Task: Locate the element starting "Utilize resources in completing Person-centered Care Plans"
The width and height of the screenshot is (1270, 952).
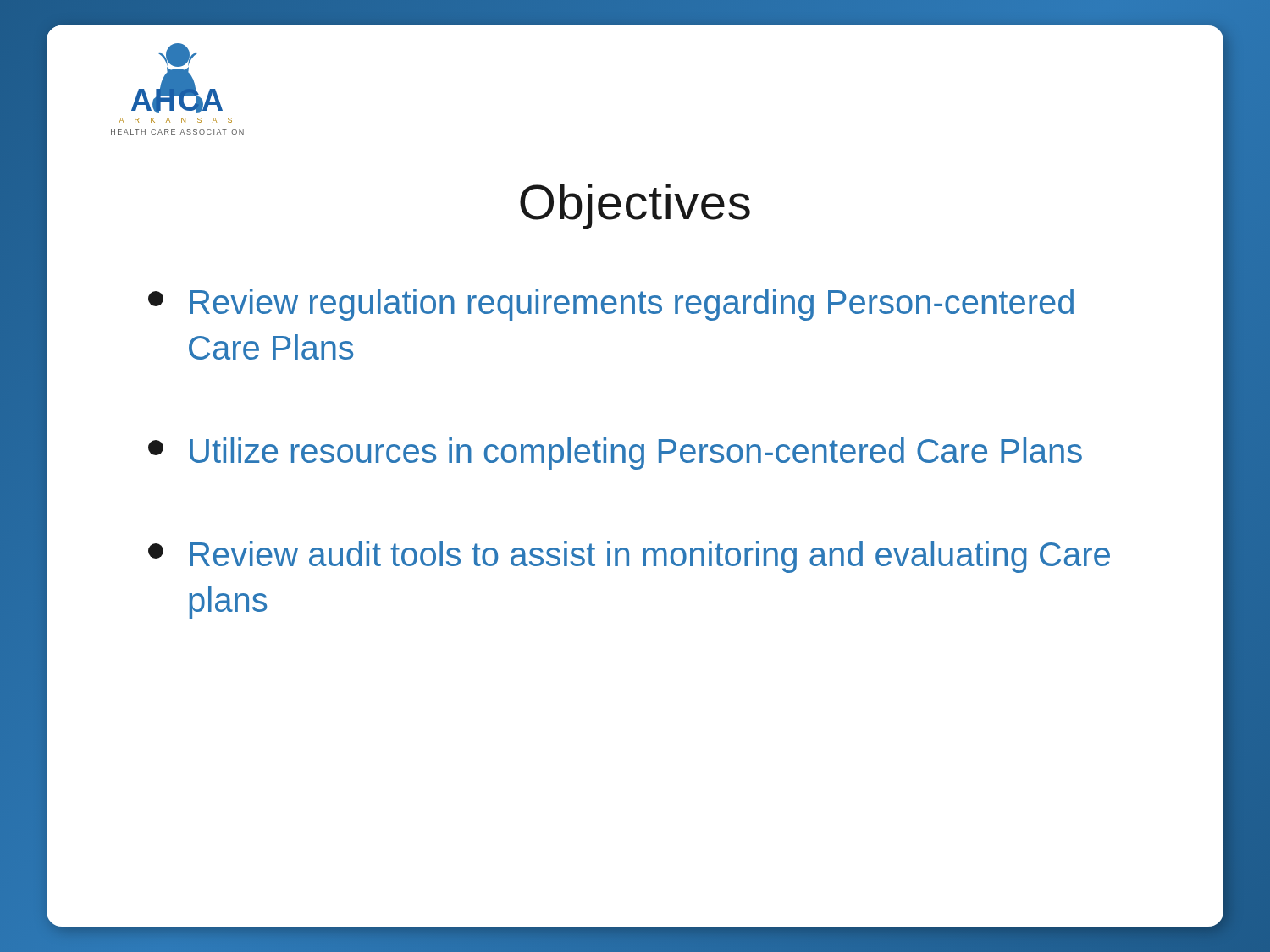Action: coord(616,451)
